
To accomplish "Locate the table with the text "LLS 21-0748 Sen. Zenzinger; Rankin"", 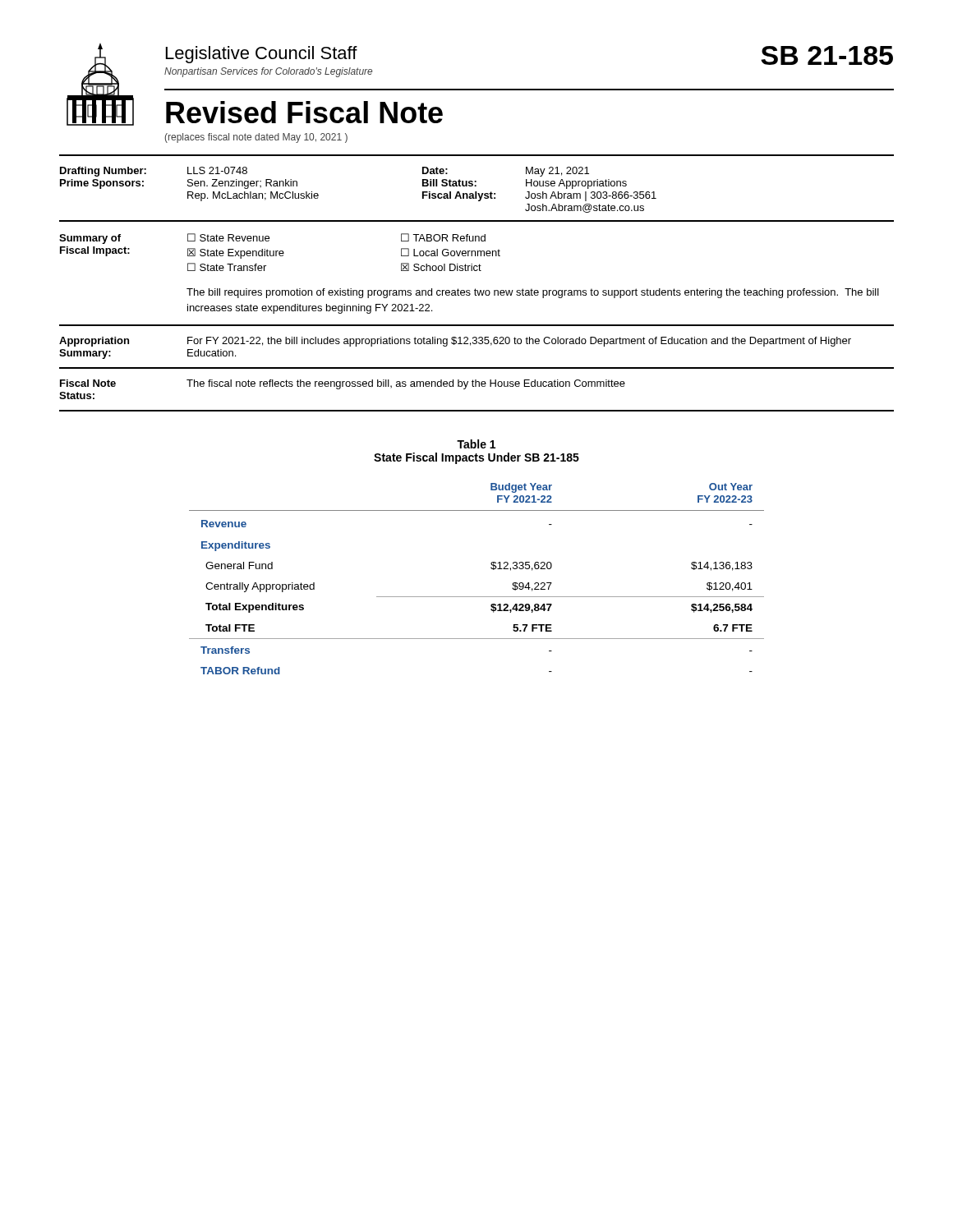I will coord(476,188).
